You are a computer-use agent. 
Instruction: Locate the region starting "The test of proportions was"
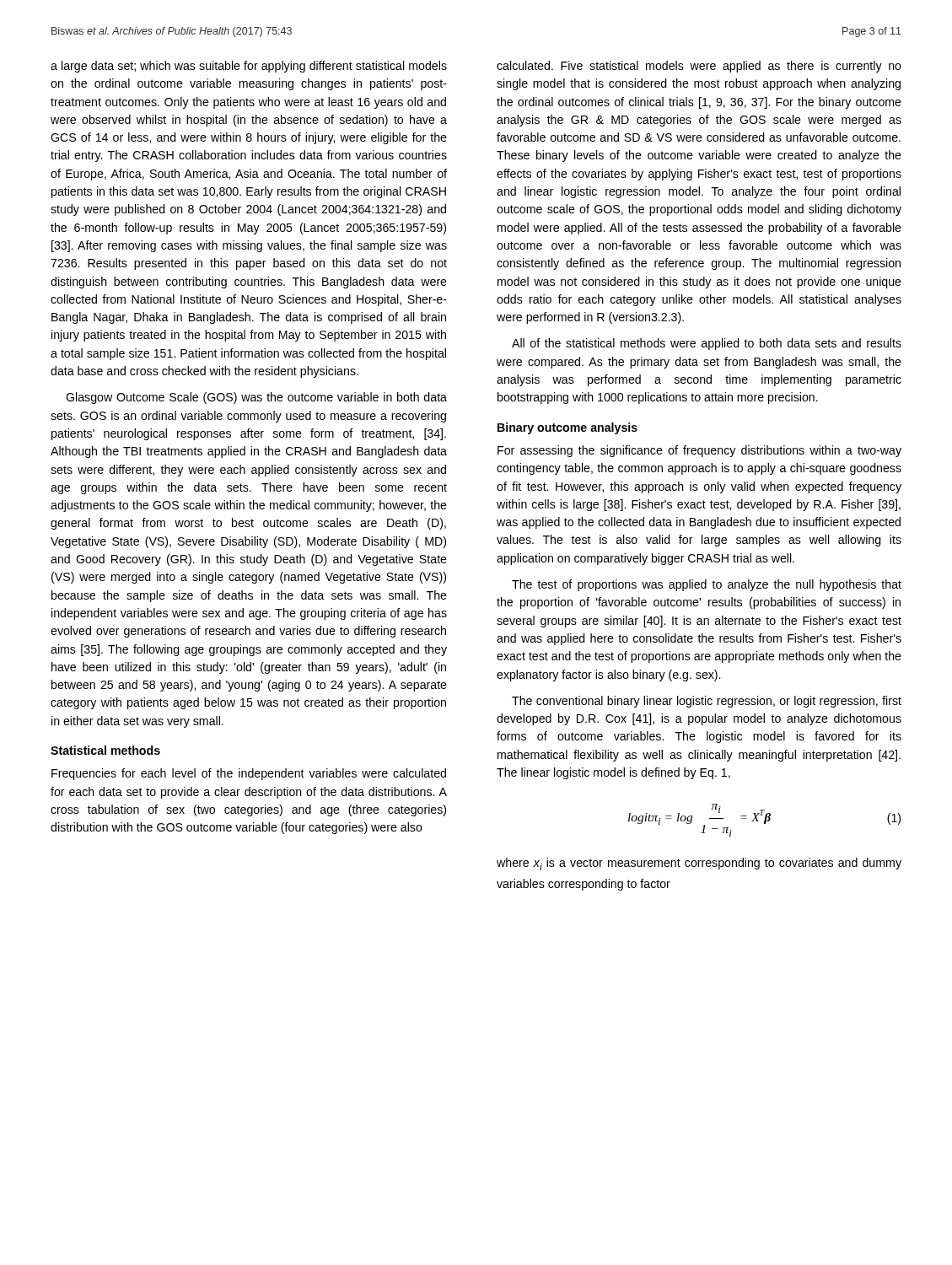coord(699,630)
